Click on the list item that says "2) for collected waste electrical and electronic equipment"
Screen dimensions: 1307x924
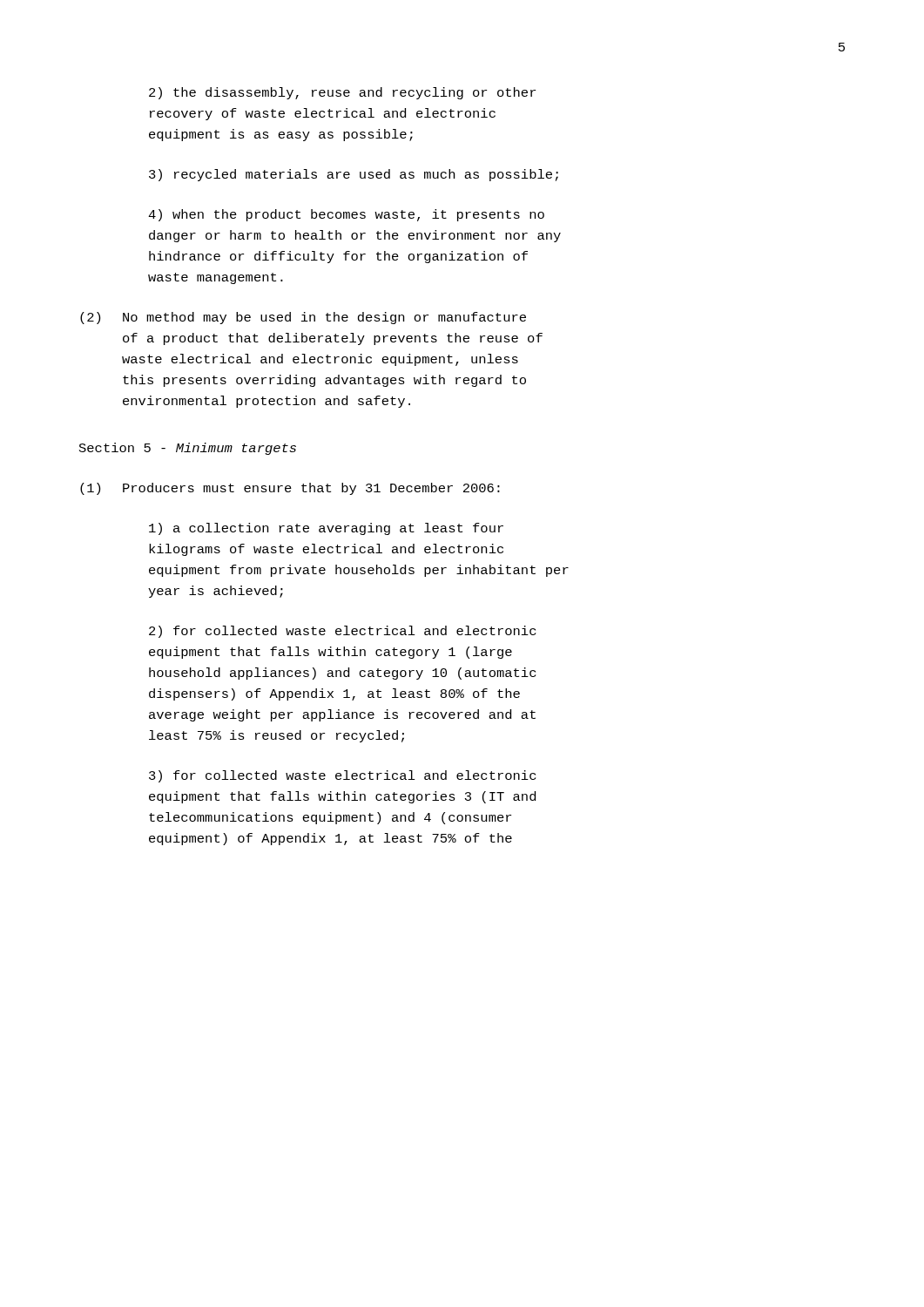click(x=342, y=684)
